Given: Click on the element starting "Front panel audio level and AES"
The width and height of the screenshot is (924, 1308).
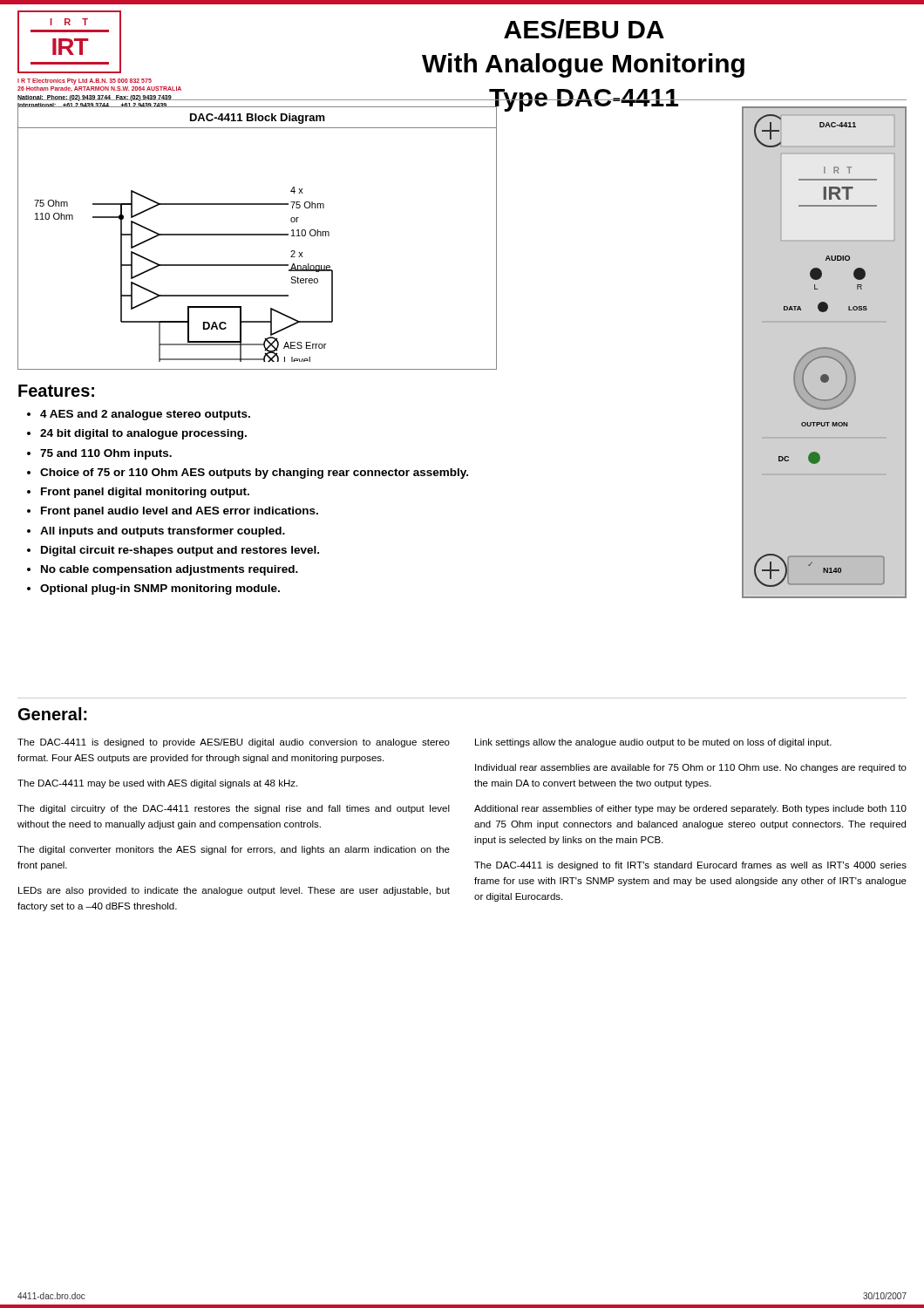Looking at the screenshot, I should tap(179, 511).
